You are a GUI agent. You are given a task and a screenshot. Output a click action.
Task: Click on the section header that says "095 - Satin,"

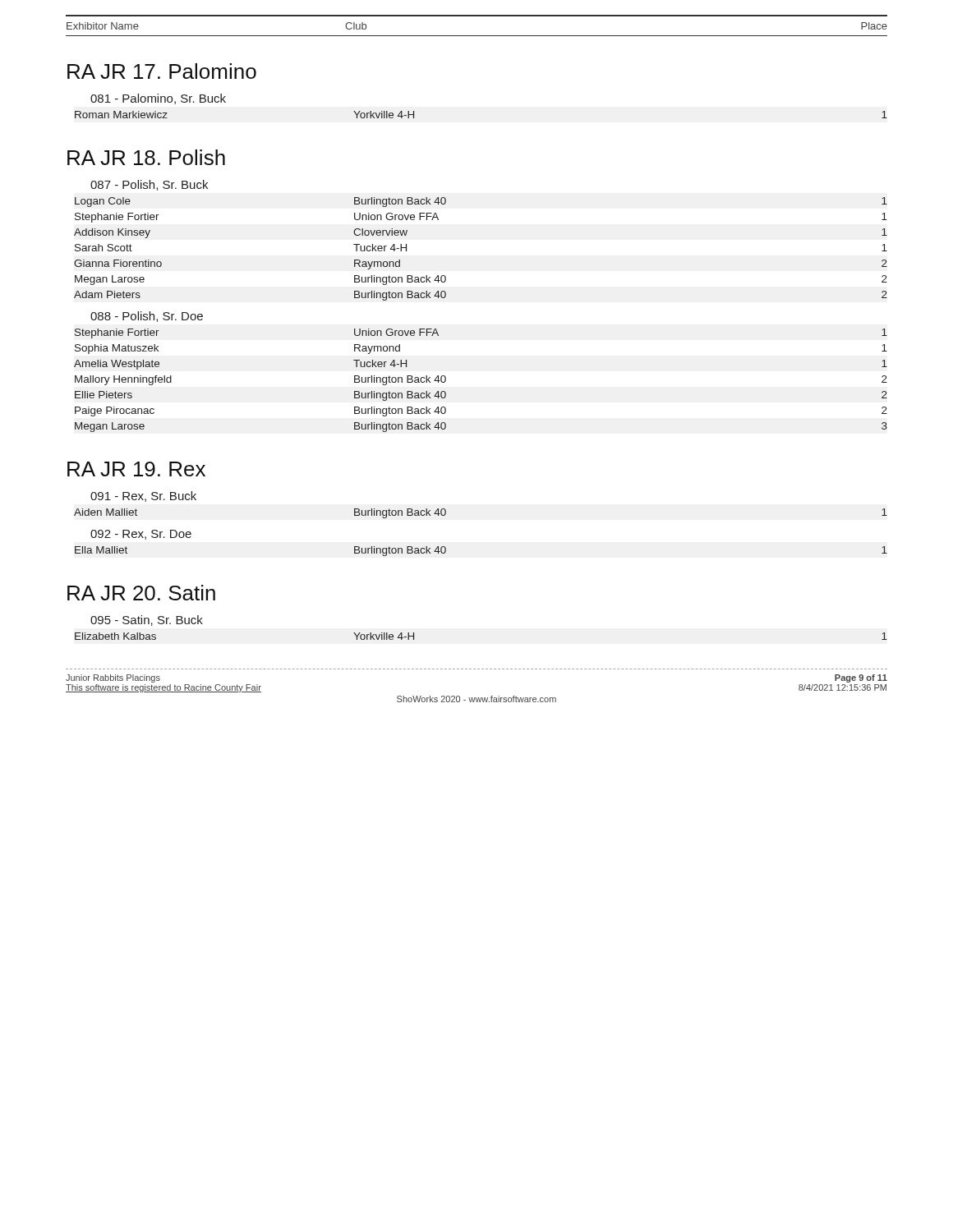tap(147, 621)
